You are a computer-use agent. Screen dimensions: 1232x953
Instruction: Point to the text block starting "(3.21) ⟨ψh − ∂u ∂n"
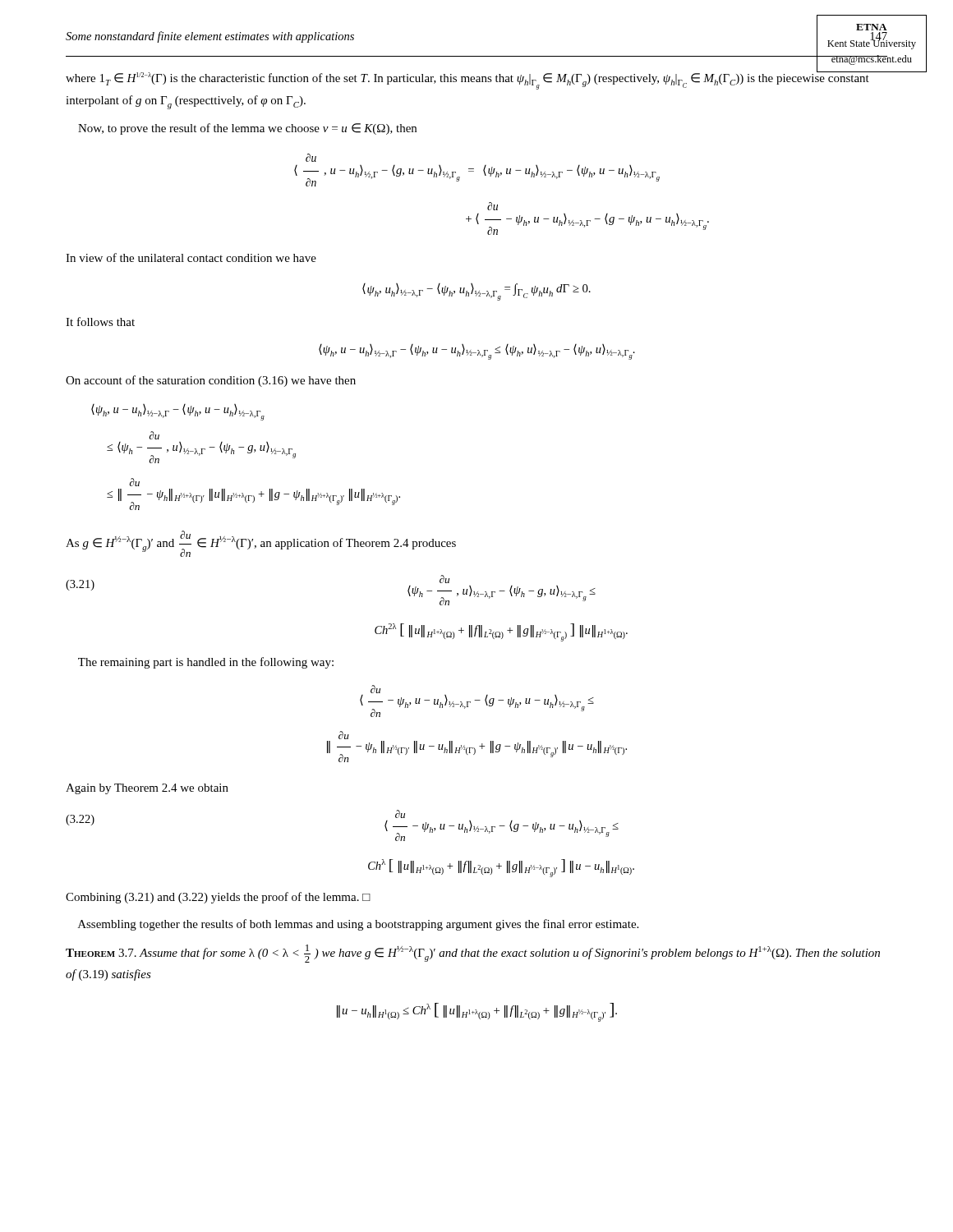pos(476,607)
